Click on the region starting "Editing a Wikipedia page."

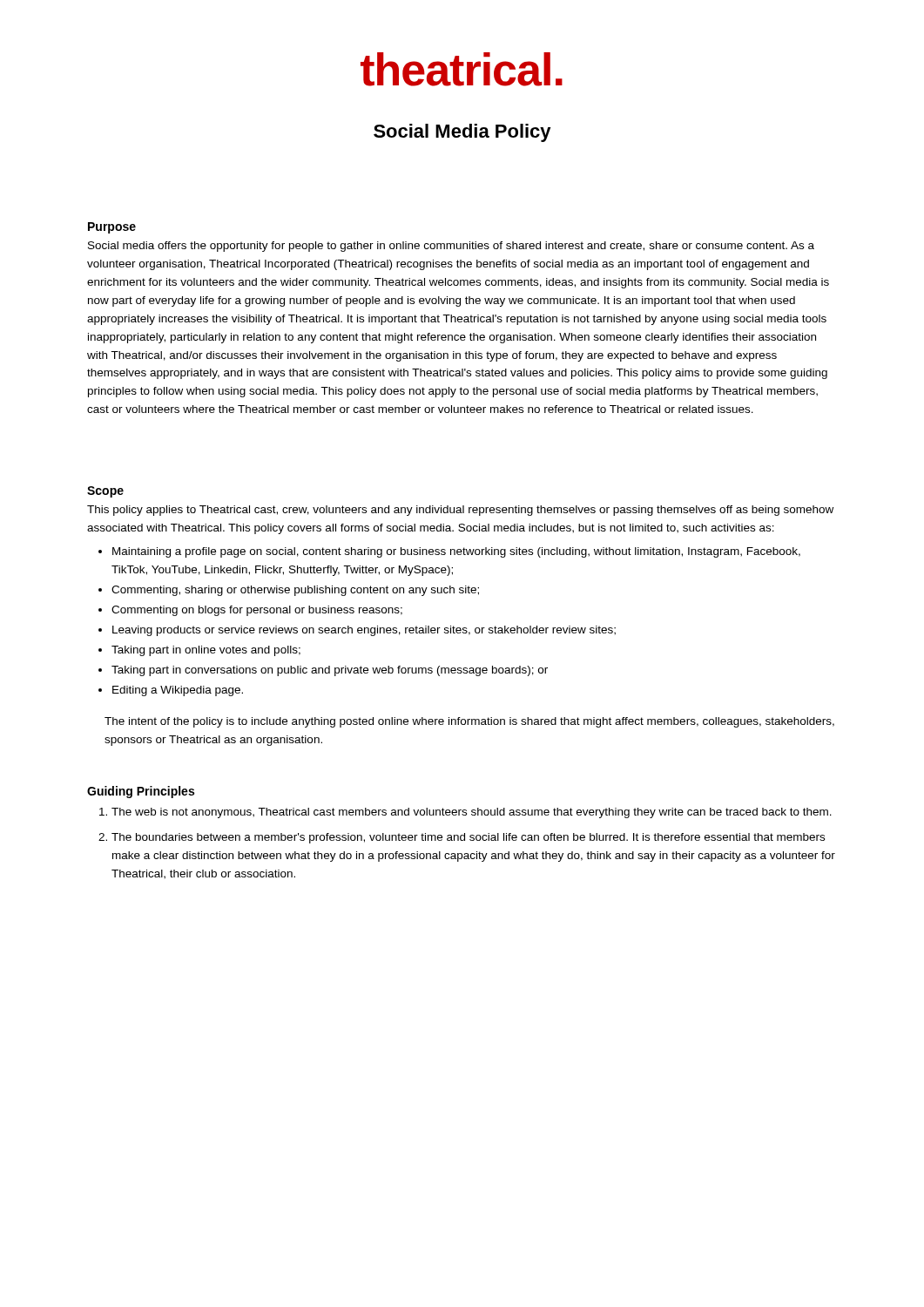coord(178,689)
